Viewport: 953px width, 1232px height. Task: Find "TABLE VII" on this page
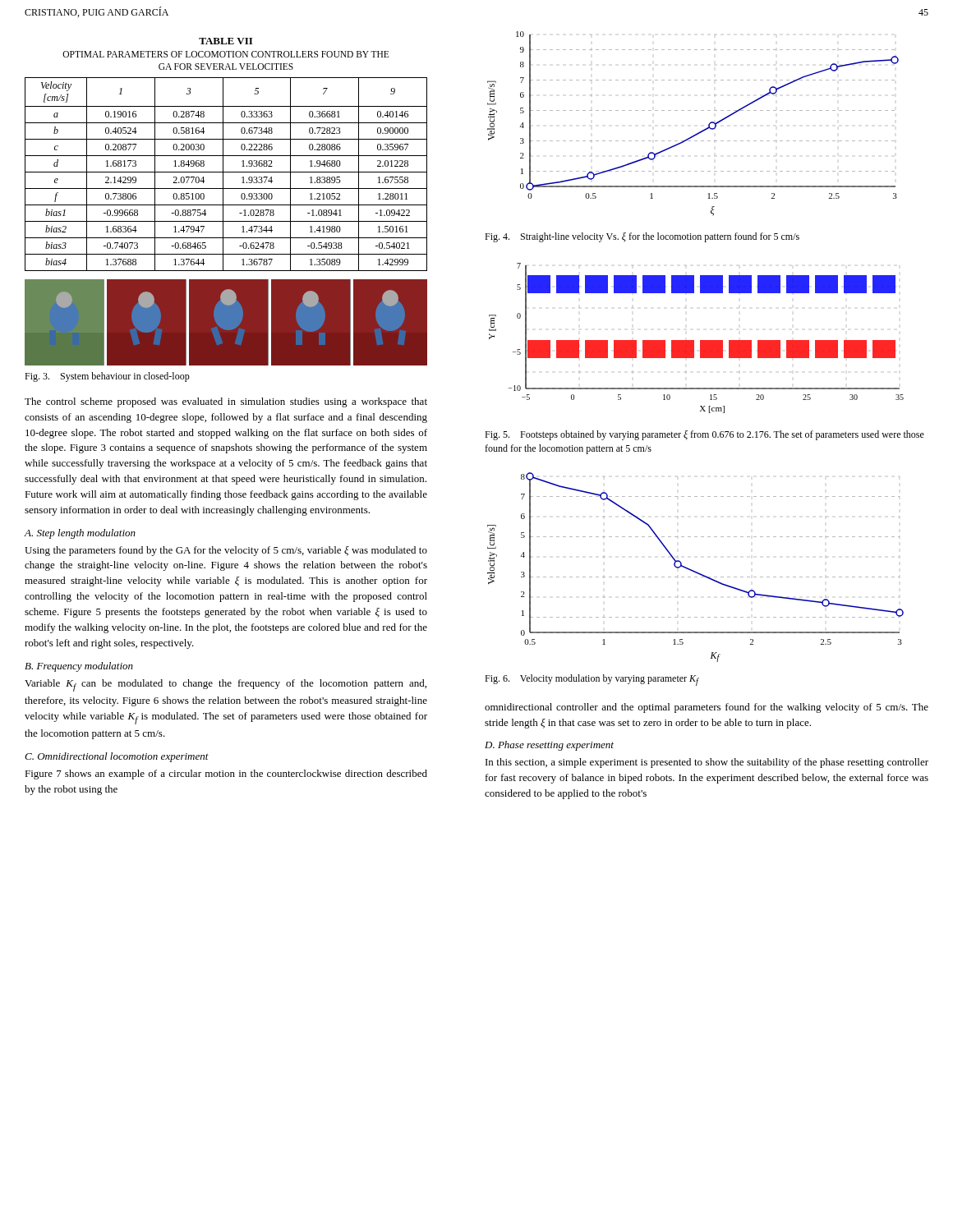click(x=226, y=41)
